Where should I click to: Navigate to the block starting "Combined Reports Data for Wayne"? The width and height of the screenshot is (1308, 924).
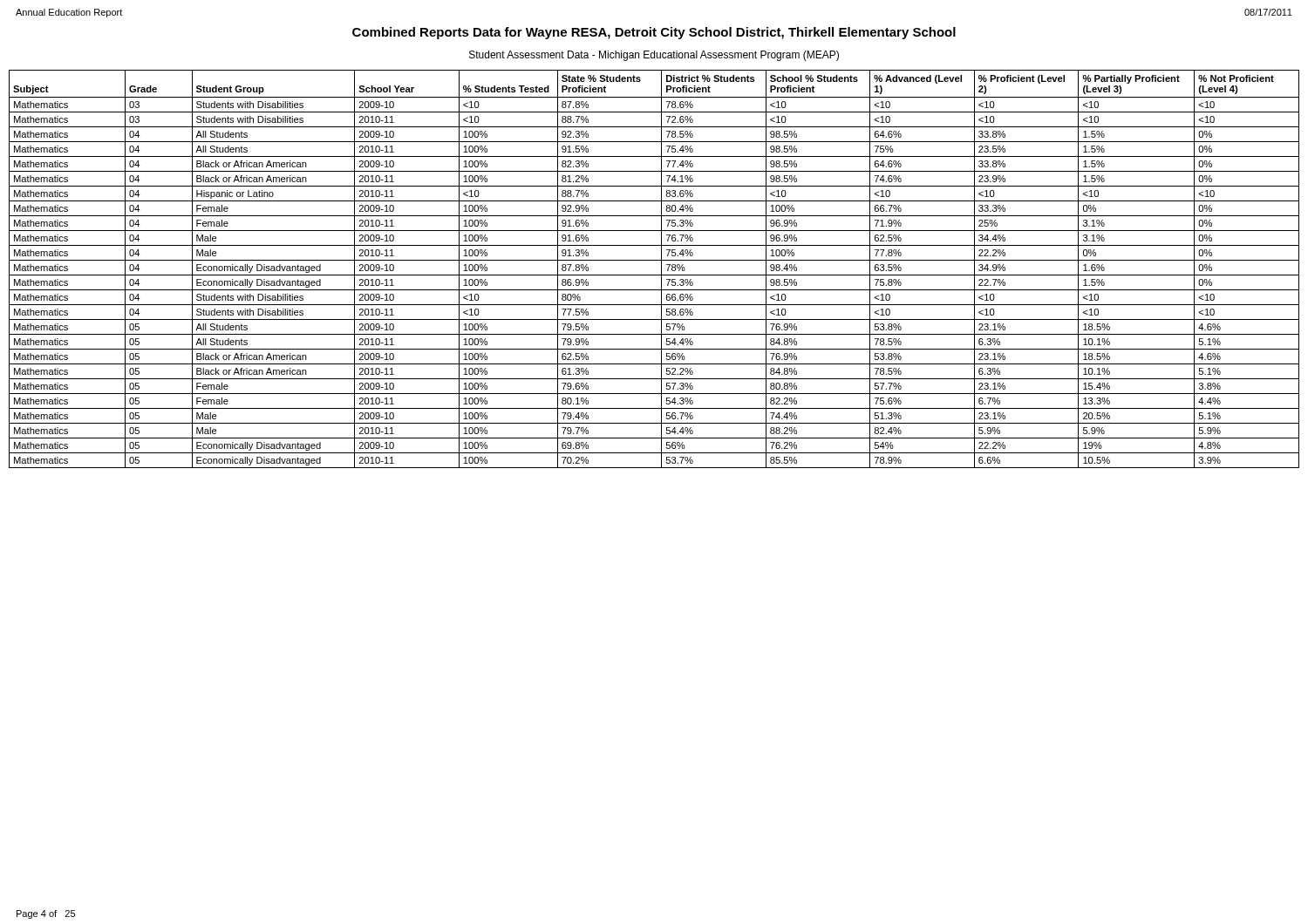click(654, 32)
